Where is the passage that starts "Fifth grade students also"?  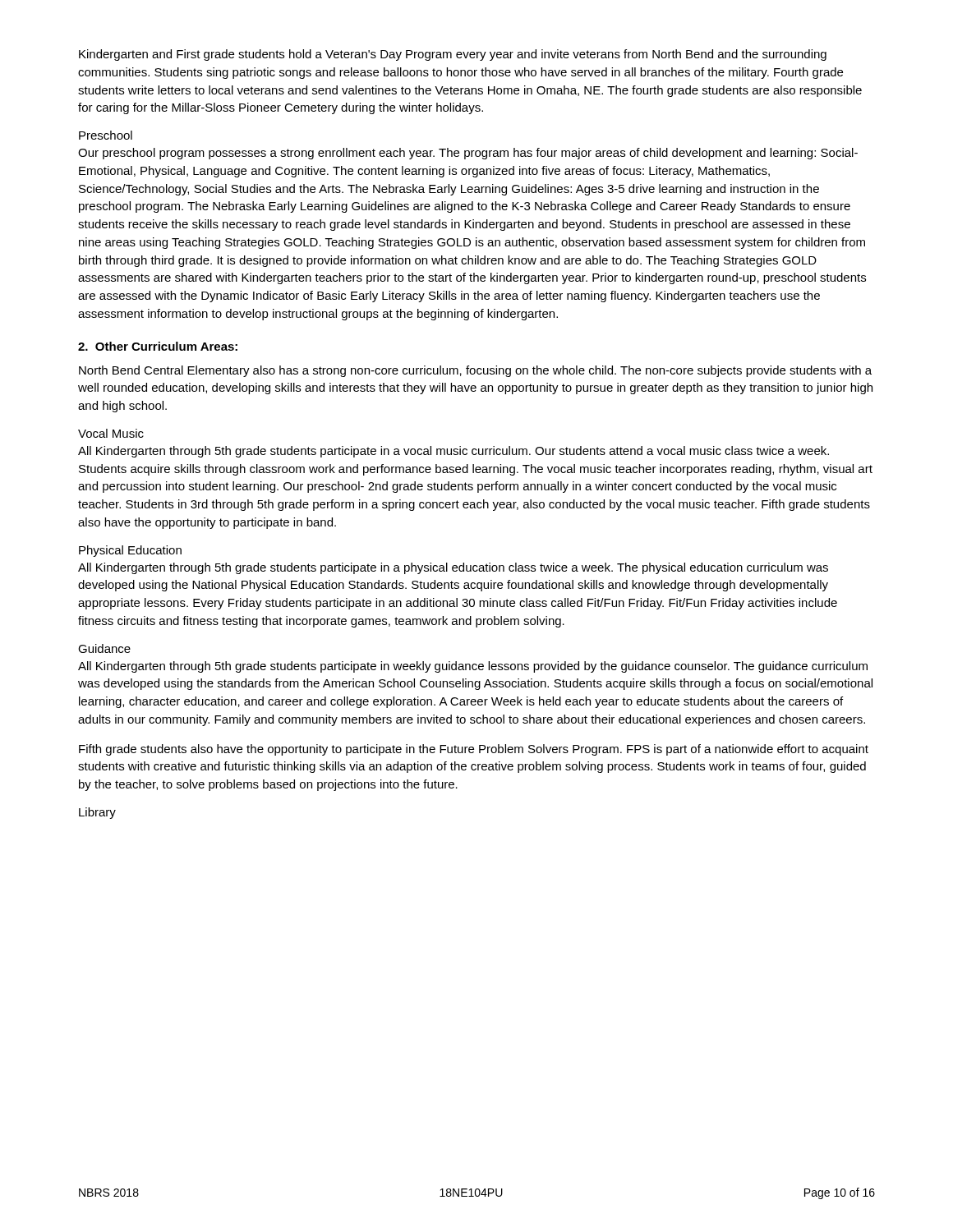click(473, 766)
